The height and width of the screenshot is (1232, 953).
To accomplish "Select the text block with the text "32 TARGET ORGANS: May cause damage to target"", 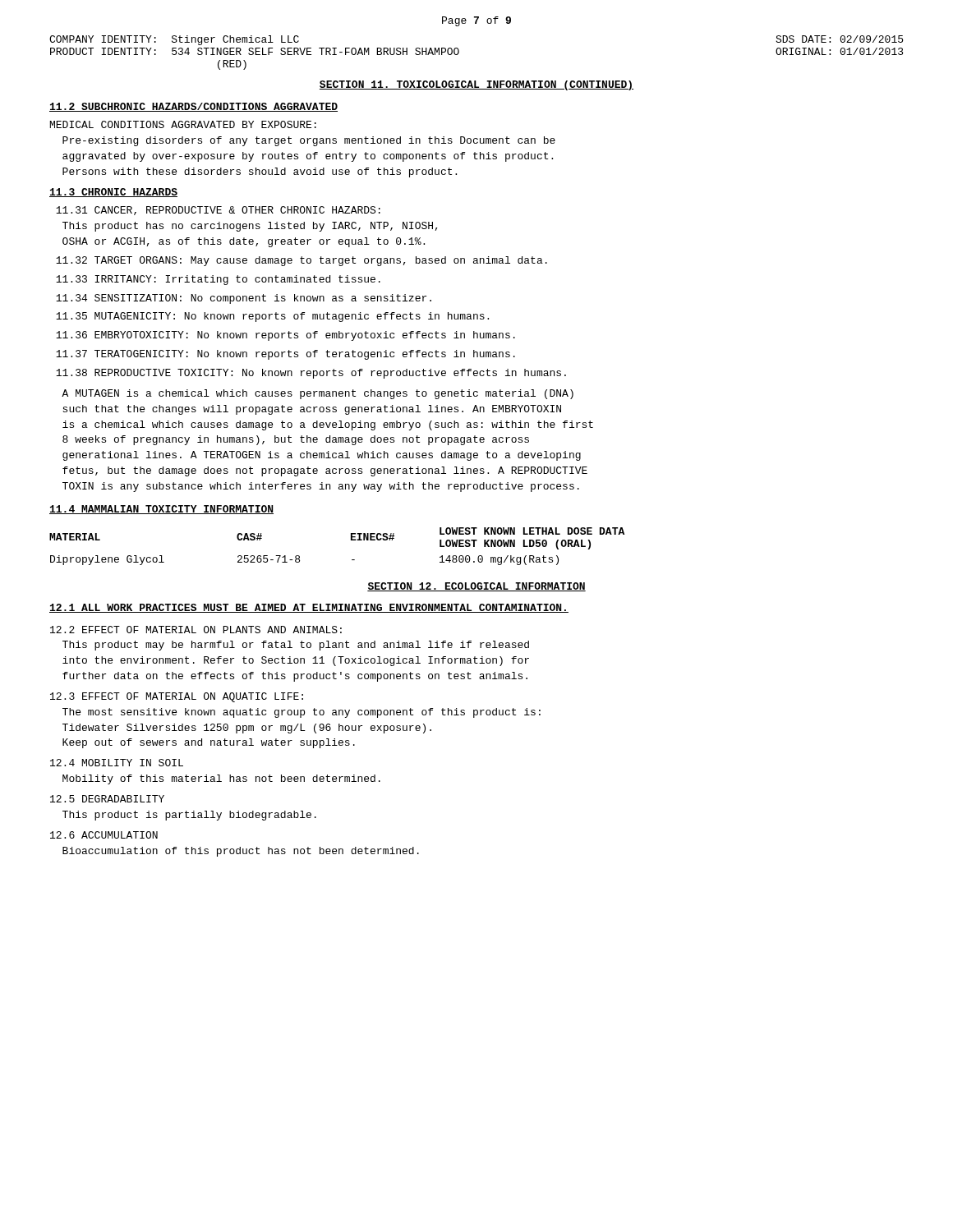I will point(299,261).
